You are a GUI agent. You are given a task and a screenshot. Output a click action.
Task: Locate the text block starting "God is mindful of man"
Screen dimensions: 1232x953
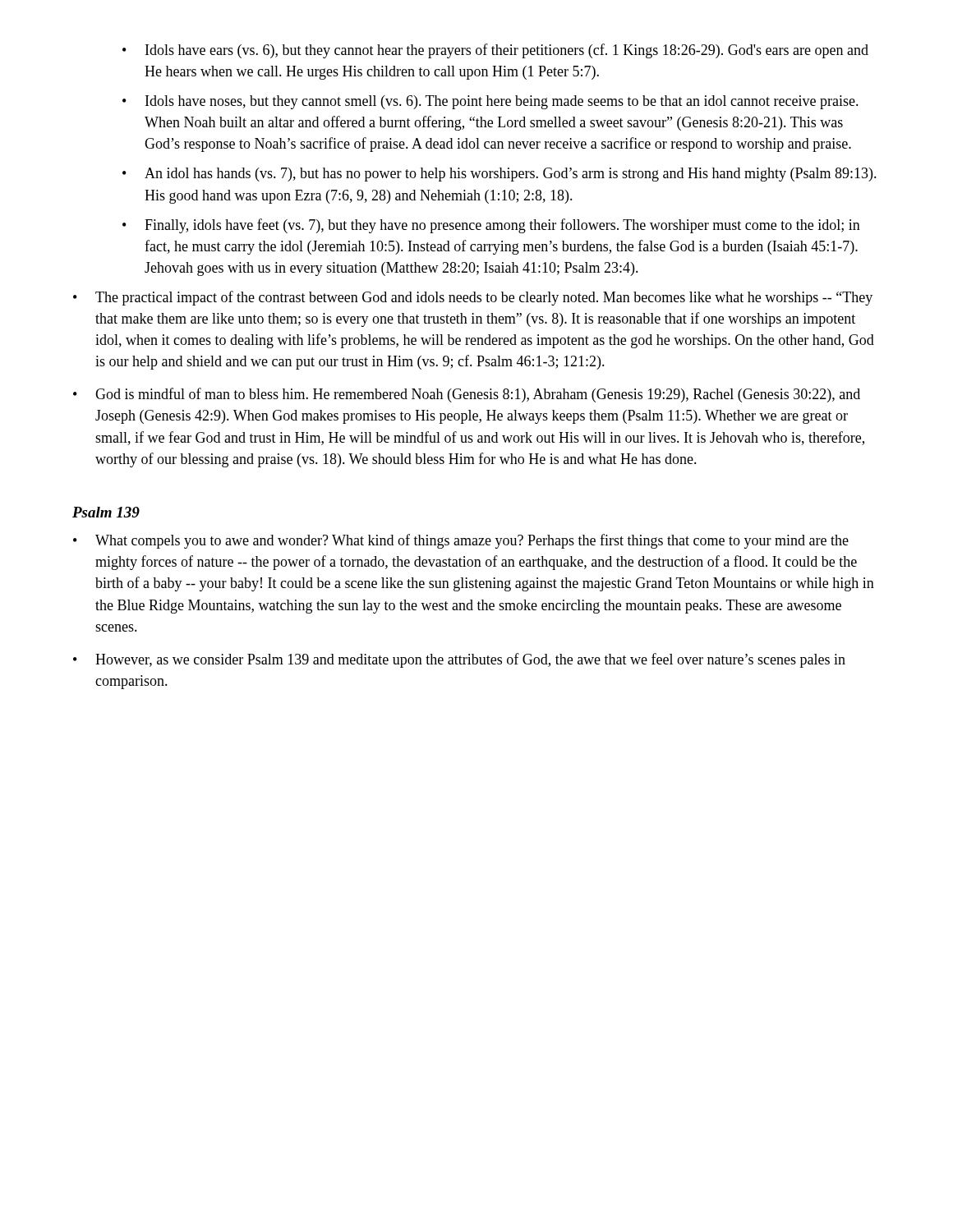pos(480,427)
